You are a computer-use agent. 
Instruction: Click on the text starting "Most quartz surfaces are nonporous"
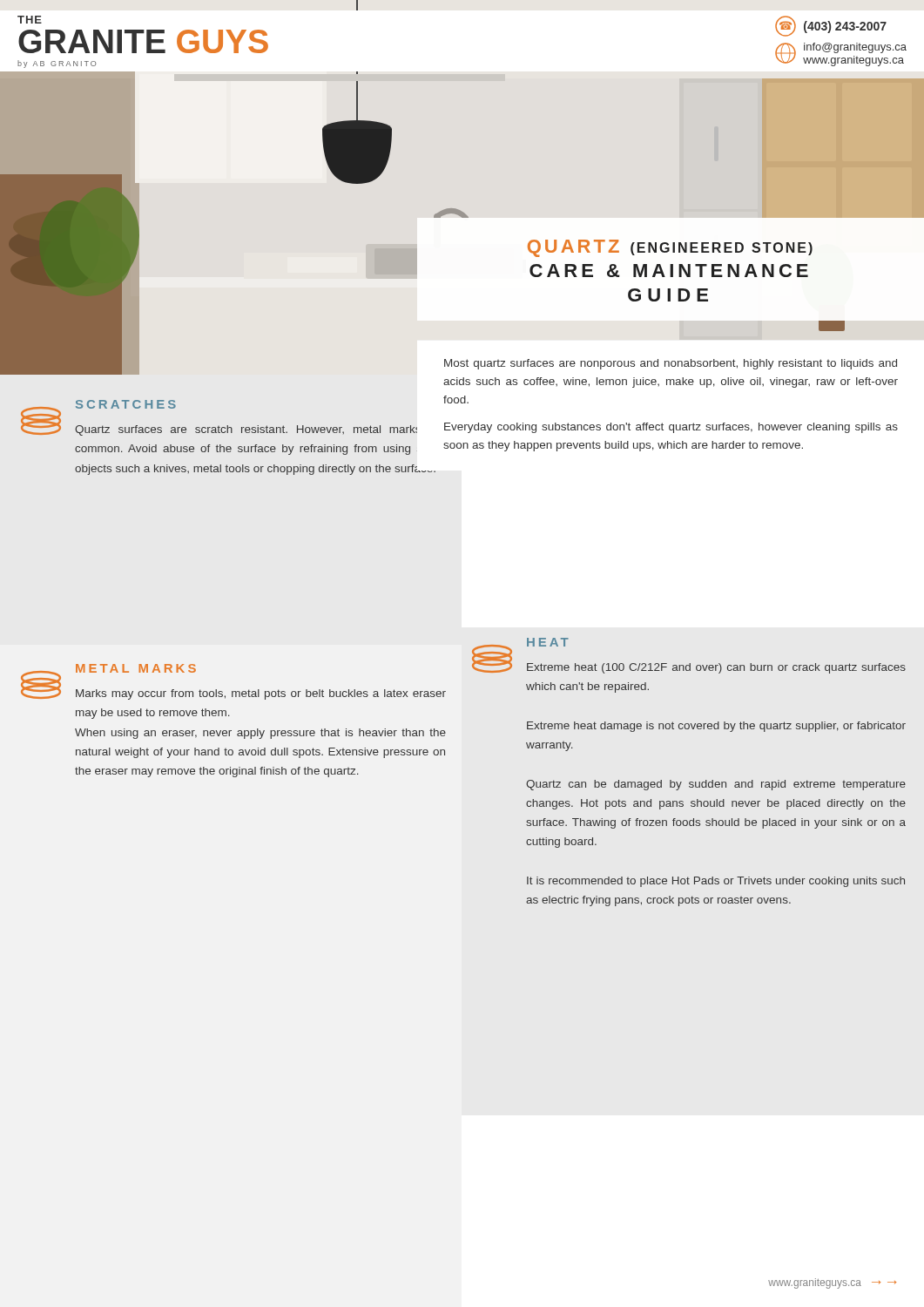tap(671, 364)
